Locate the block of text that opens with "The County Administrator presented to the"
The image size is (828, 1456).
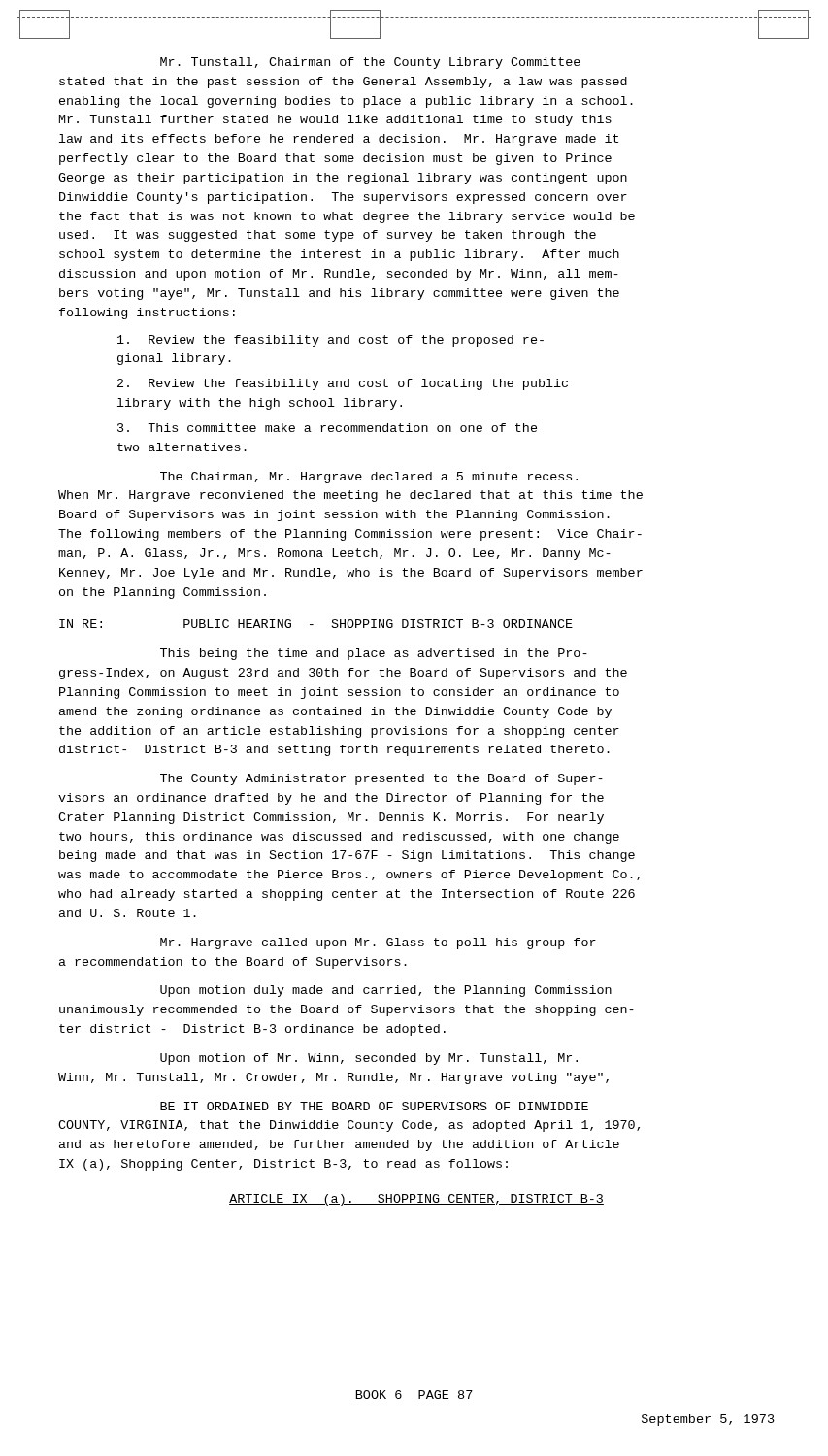[351, 846]
